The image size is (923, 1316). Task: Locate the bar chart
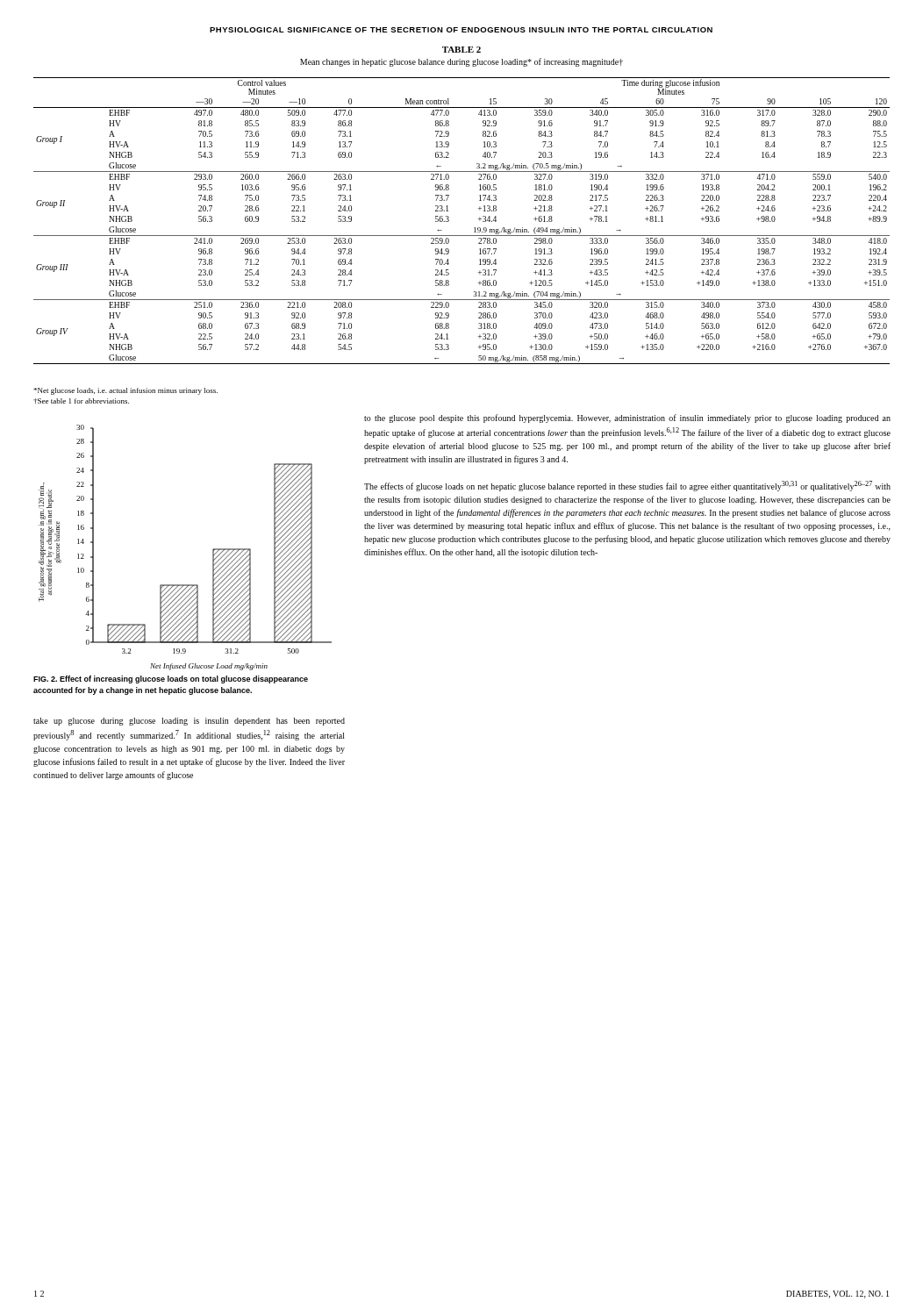(x=191, y=542)
